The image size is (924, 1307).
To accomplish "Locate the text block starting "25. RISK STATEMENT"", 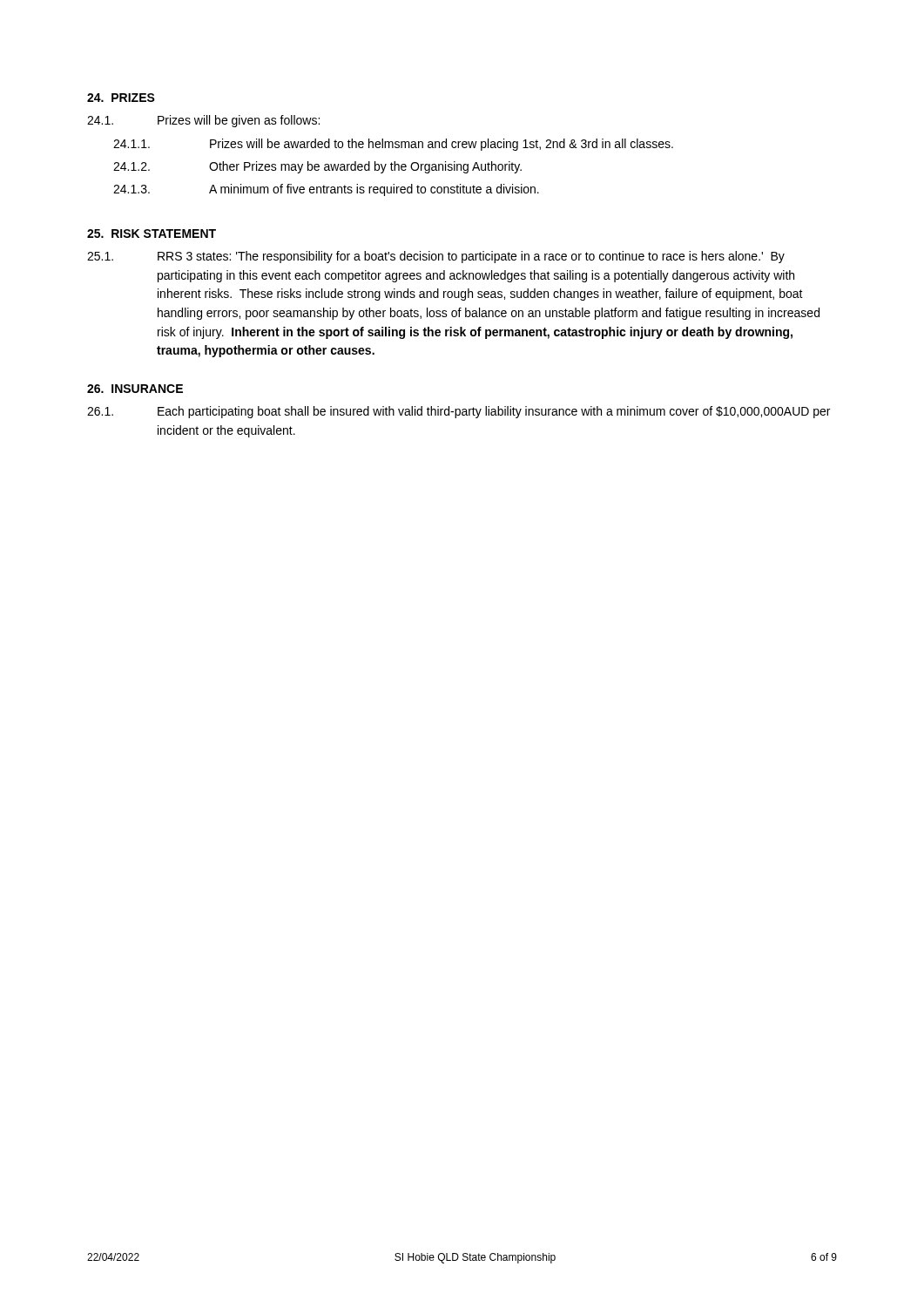I will click(x=152, y=233).
